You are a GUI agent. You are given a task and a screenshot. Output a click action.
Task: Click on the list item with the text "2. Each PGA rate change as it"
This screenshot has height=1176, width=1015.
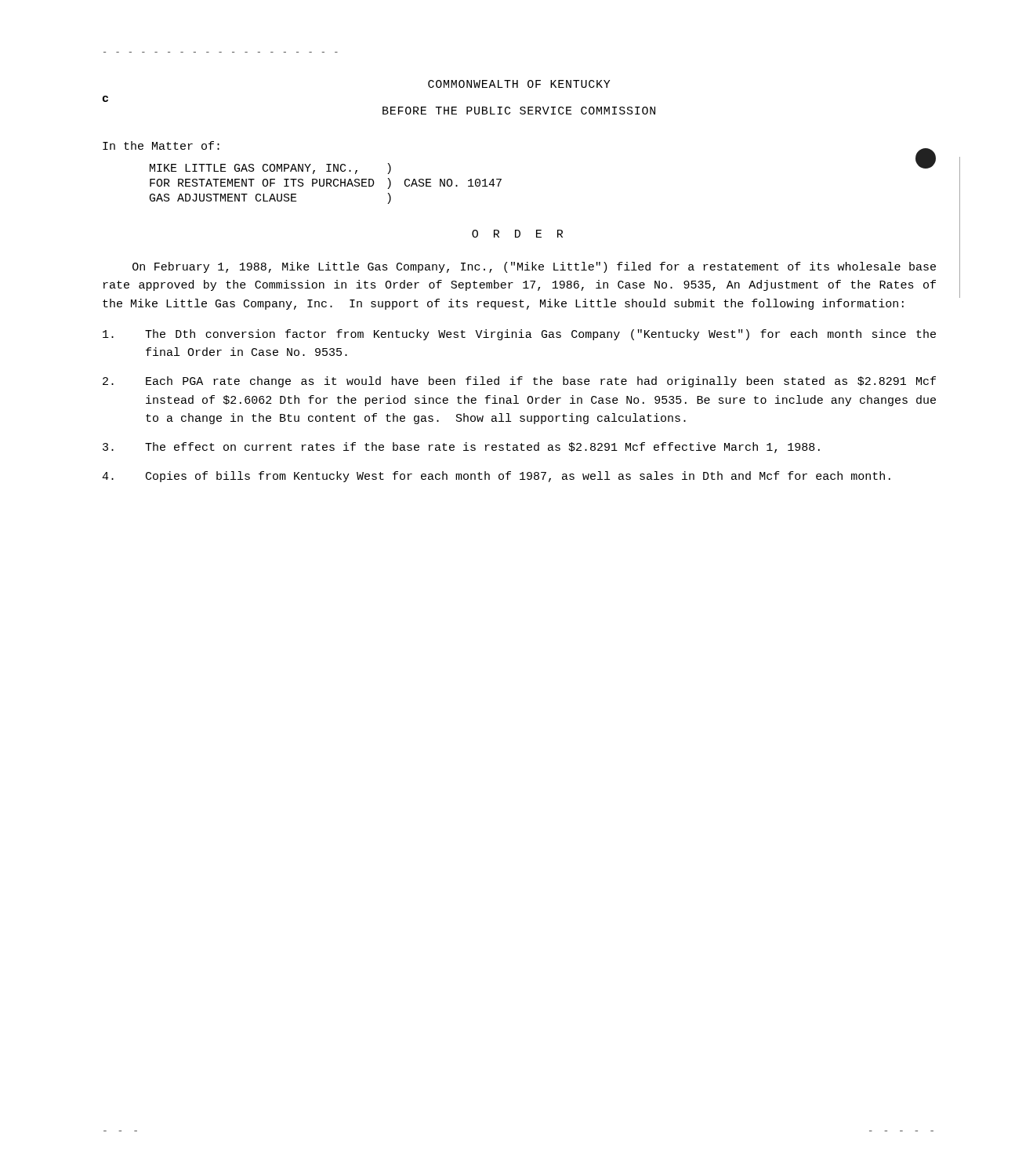pyautogui.click(x=519, y=401)
